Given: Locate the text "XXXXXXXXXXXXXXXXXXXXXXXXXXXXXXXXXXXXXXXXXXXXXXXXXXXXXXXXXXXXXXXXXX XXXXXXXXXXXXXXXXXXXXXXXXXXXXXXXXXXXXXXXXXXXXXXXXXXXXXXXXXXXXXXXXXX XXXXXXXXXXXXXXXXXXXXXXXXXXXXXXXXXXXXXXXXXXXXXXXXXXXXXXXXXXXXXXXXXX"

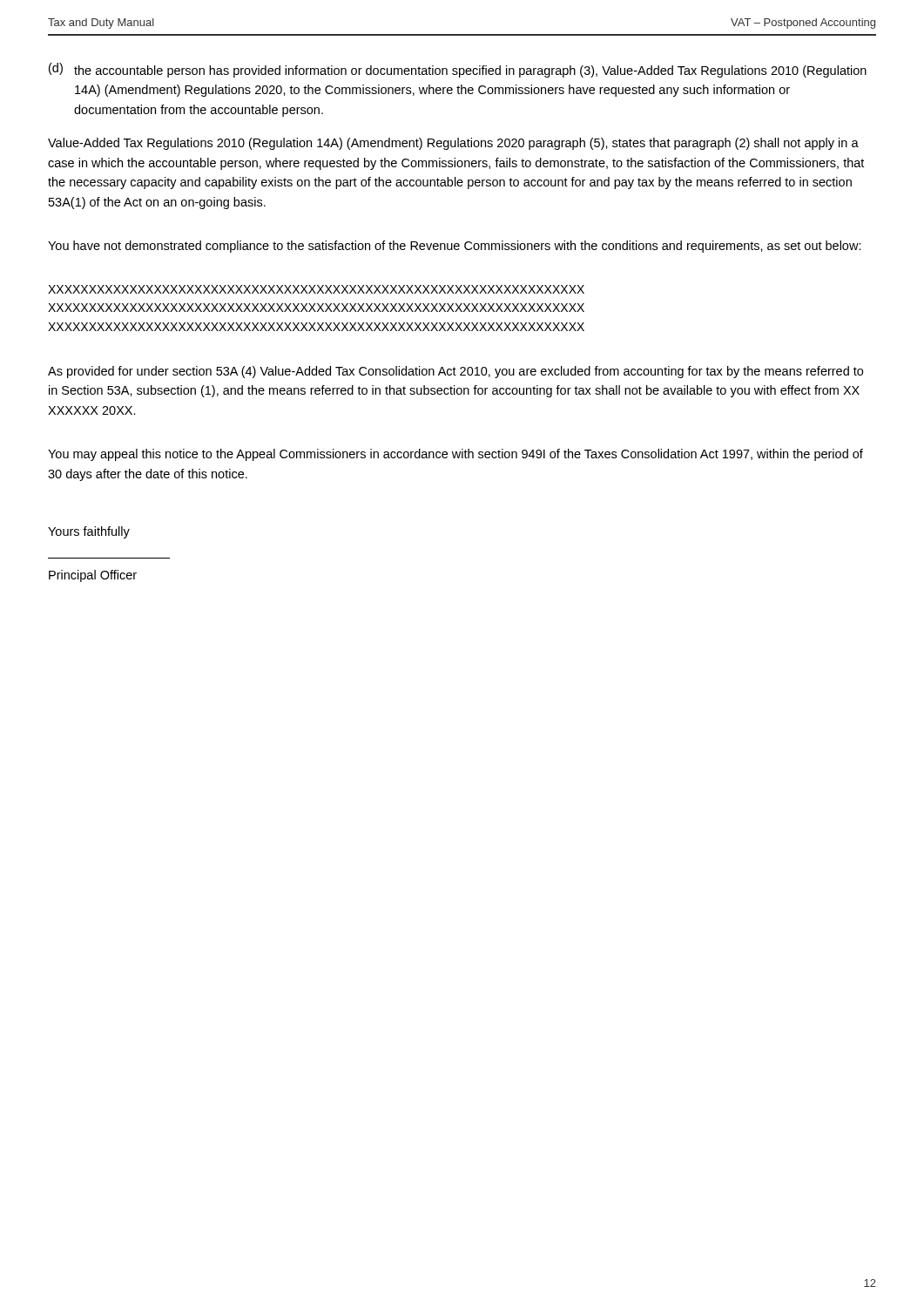Looking at the screenshot, I should pos(316,308).
